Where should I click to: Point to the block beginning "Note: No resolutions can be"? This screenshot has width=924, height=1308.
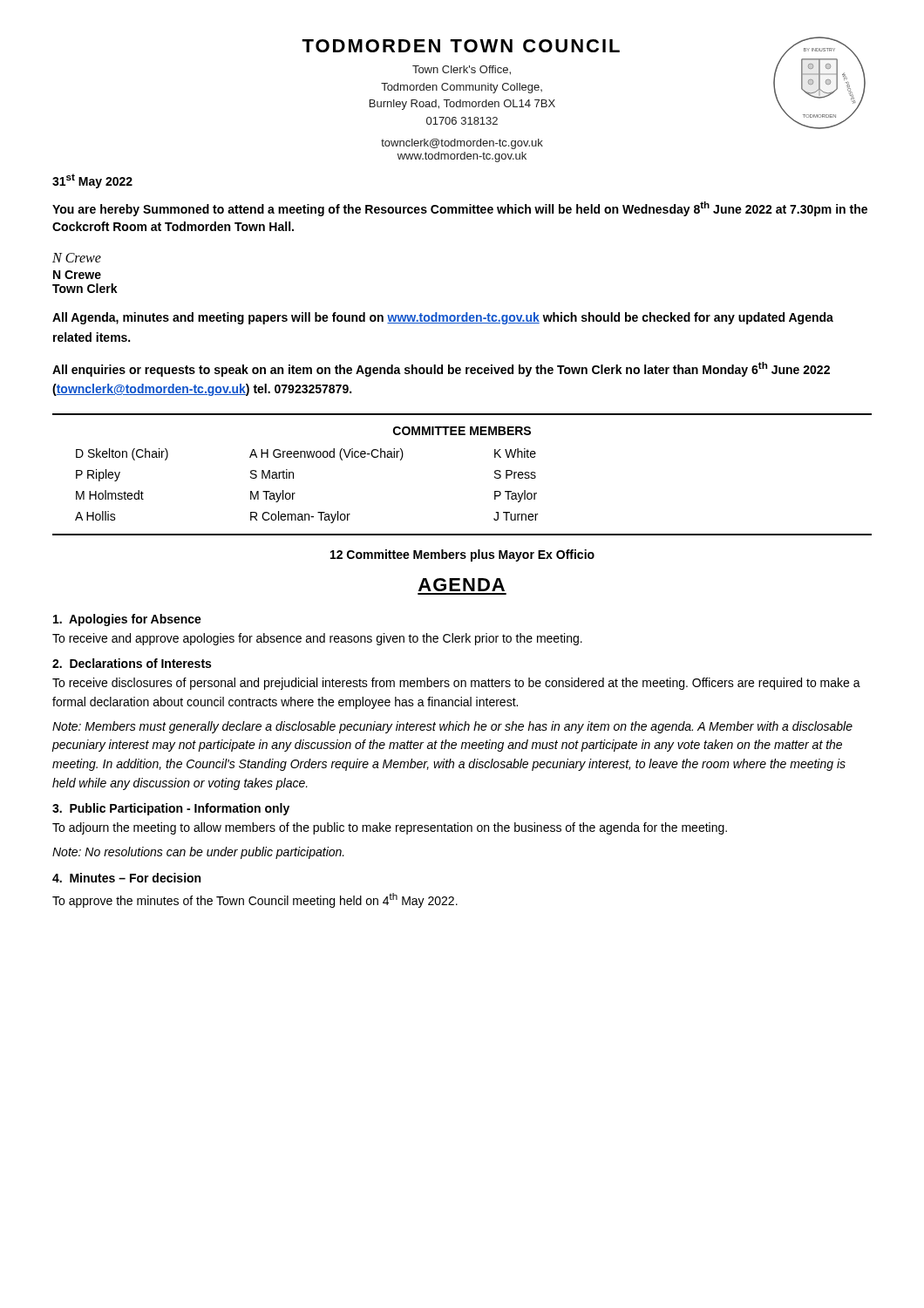pyautogui.click(x=199, y=852)
